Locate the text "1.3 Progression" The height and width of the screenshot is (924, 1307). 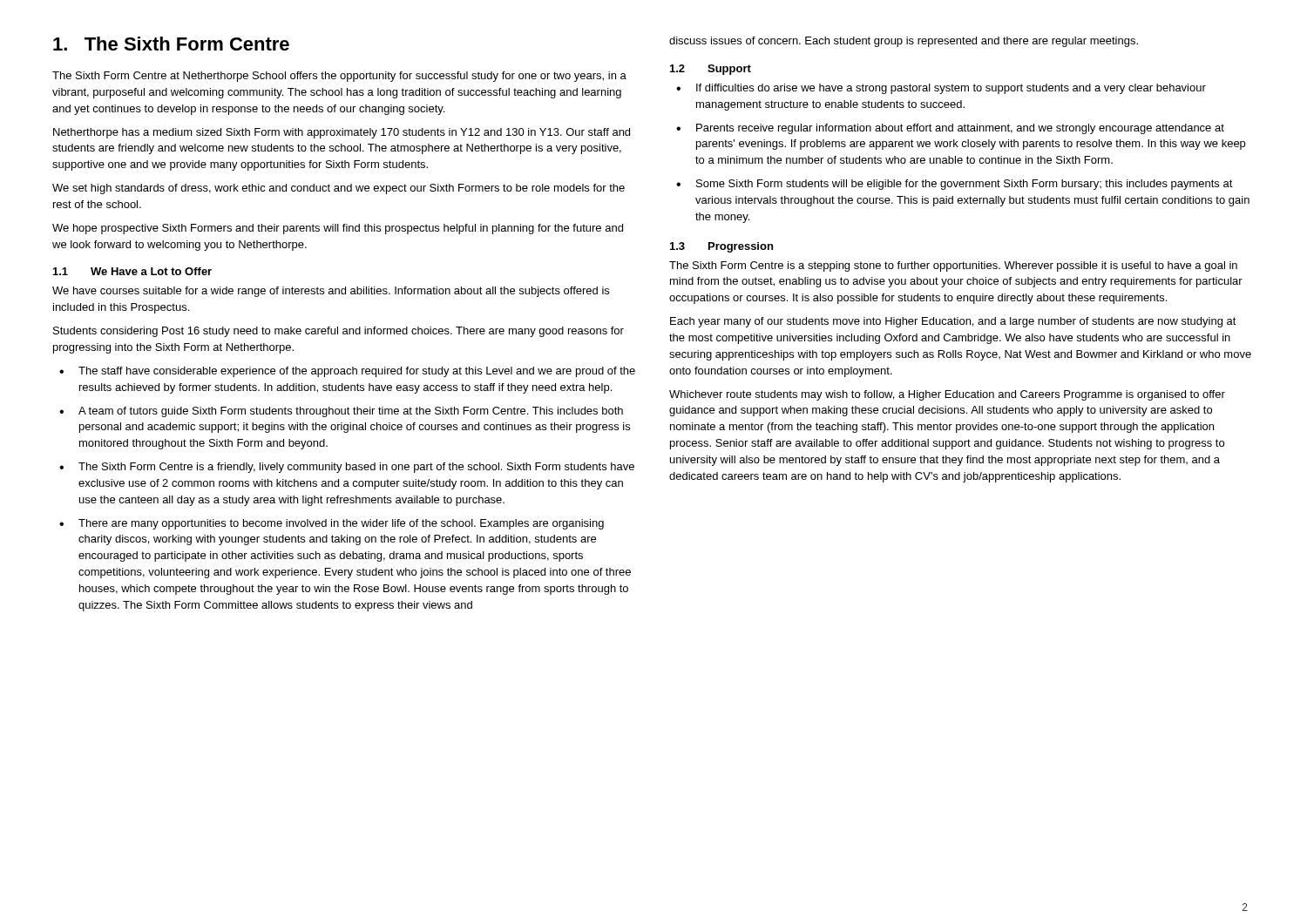click(721, 247)
